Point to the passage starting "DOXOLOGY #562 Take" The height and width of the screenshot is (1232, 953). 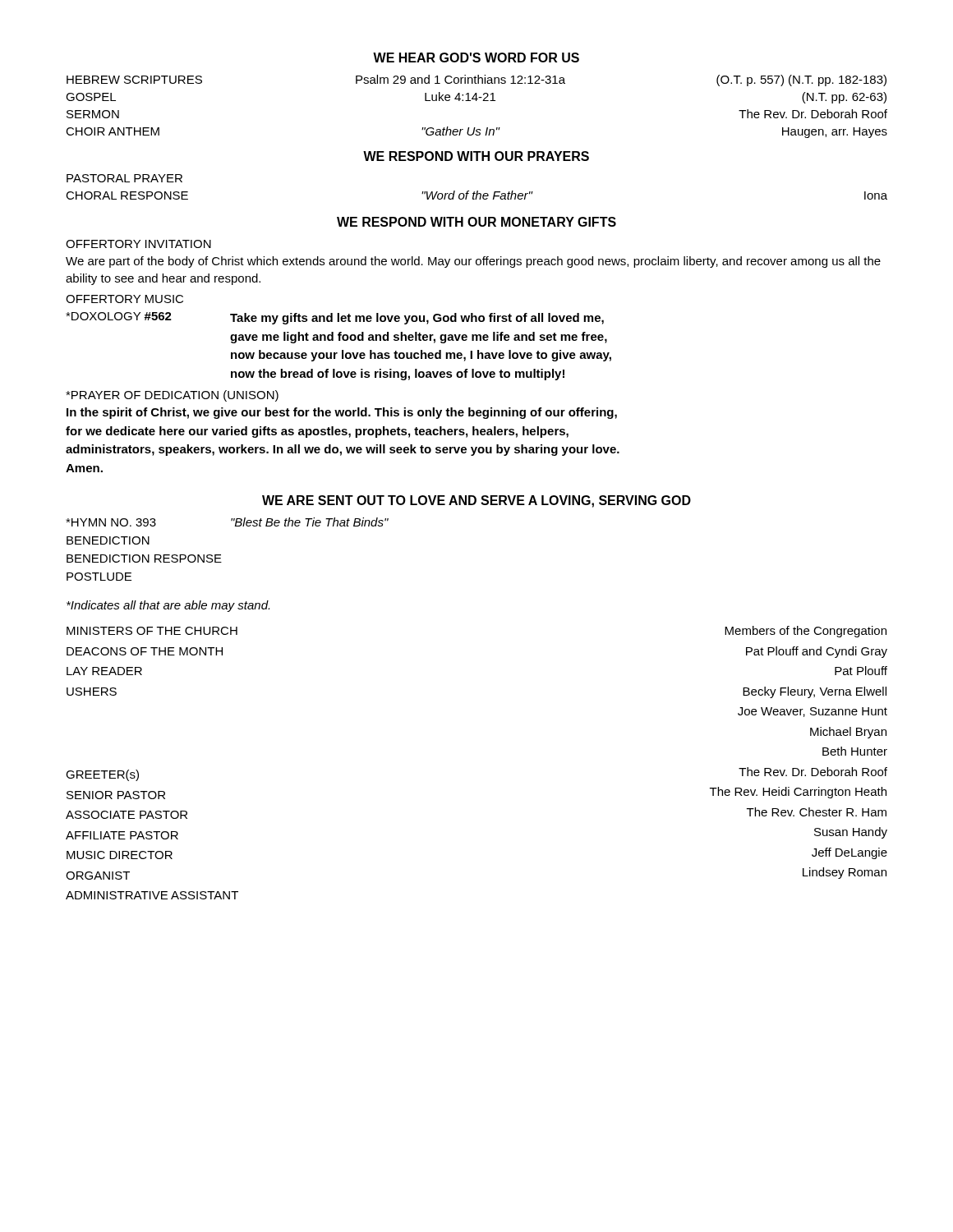point(476,346)
